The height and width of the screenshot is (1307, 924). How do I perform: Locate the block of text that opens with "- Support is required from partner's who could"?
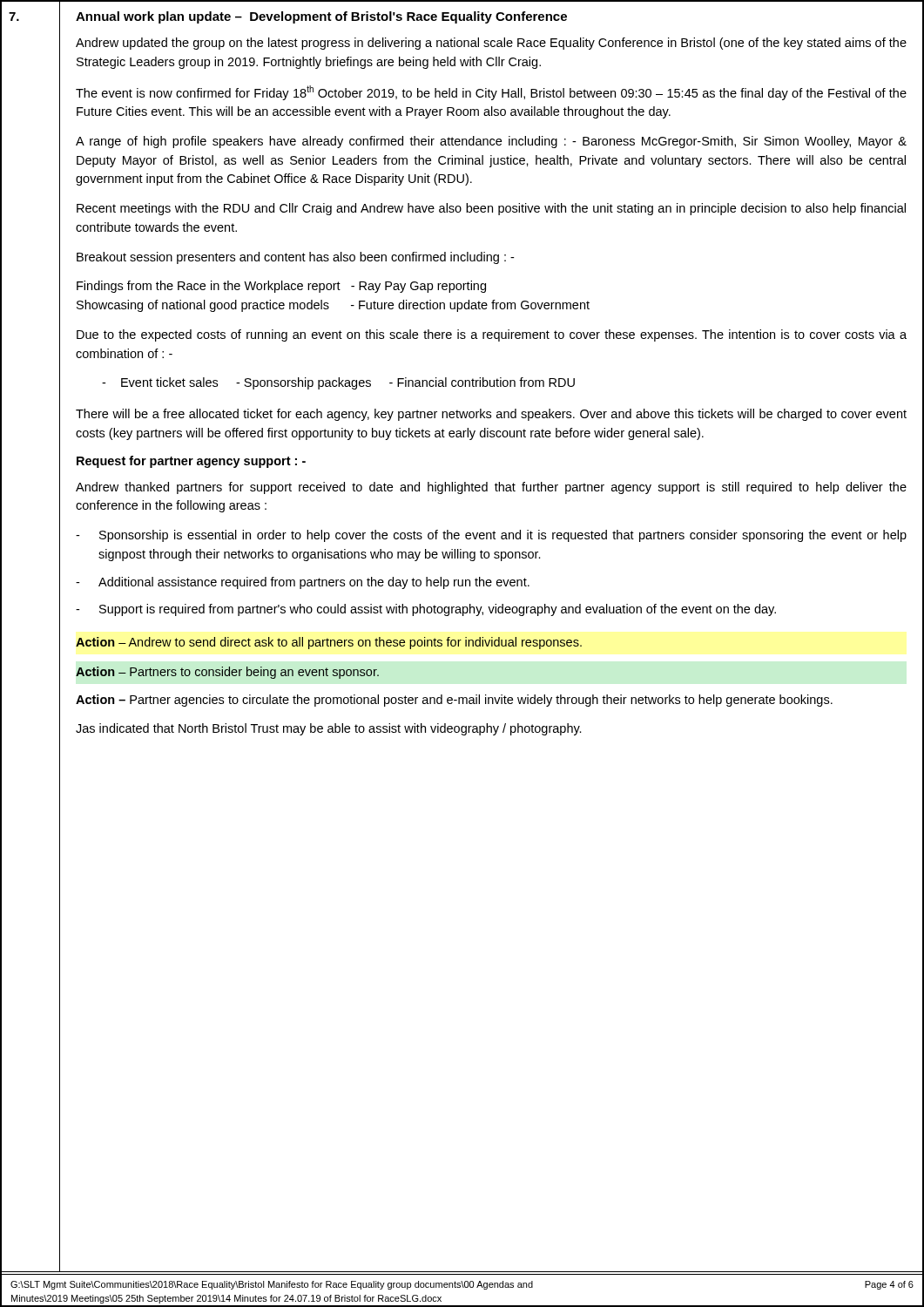pos(426,610)
